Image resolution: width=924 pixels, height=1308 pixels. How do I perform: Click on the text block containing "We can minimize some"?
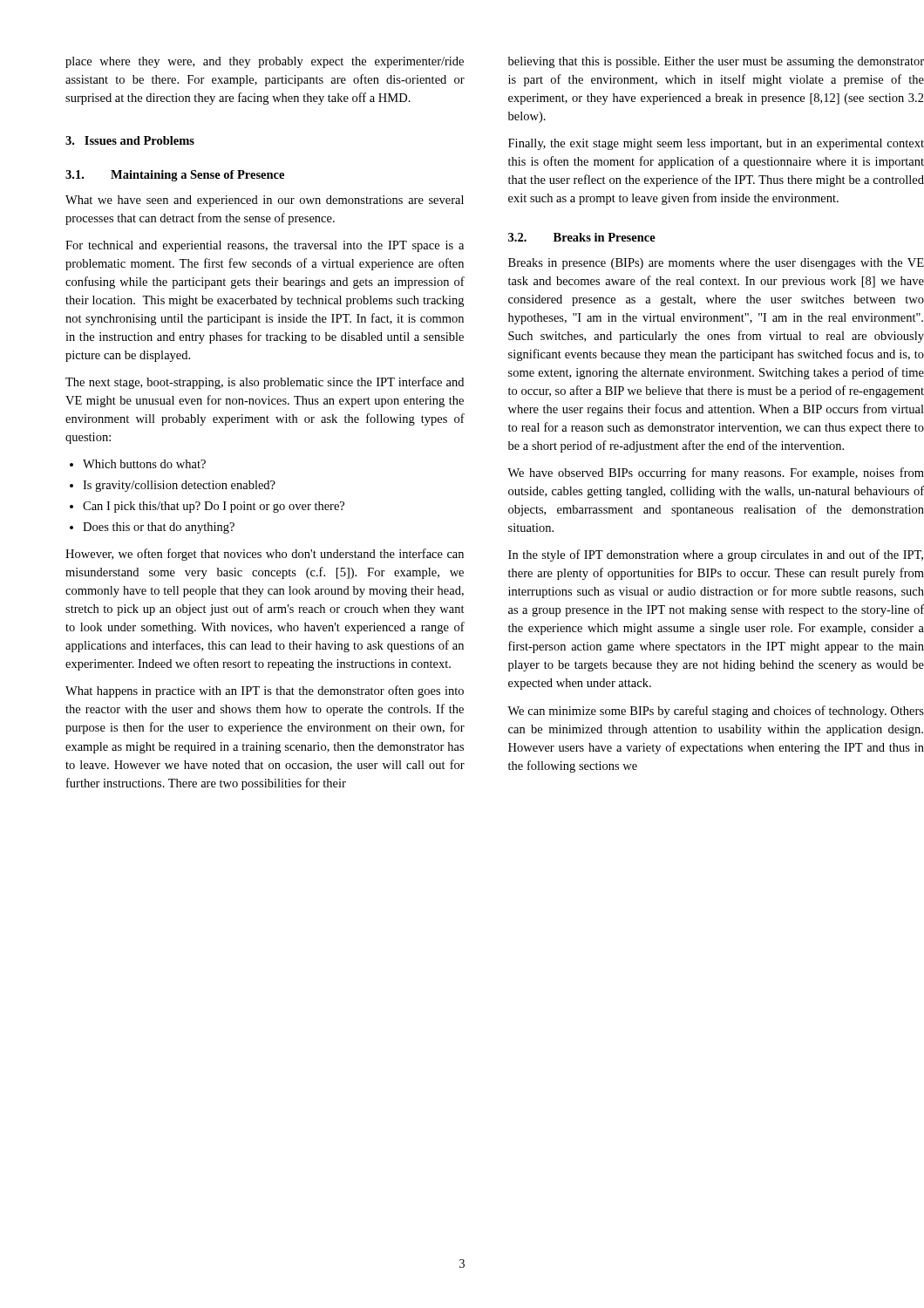coord(716,738)
